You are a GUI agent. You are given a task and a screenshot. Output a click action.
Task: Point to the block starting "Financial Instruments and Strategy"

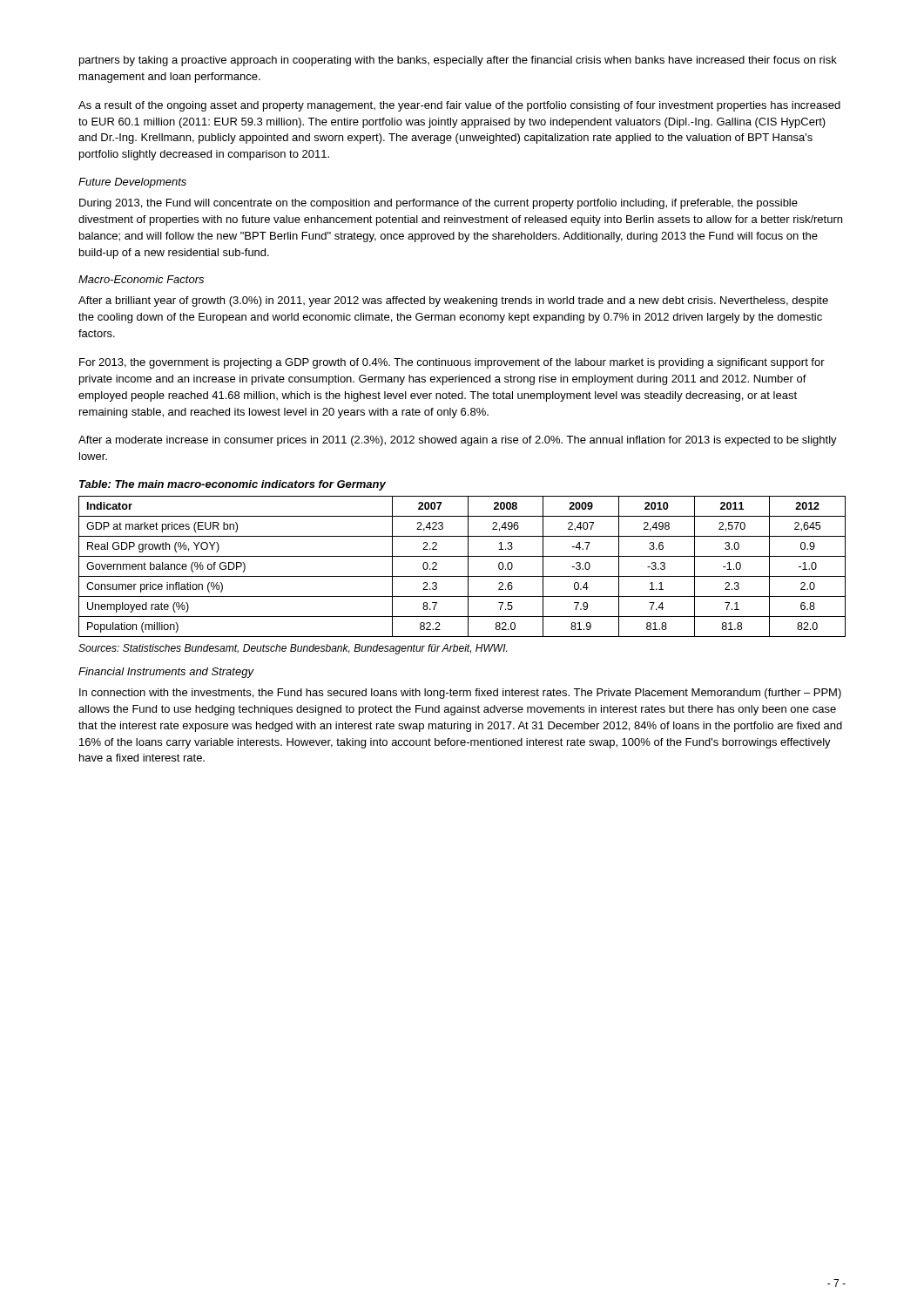click(x=166, y=671)
